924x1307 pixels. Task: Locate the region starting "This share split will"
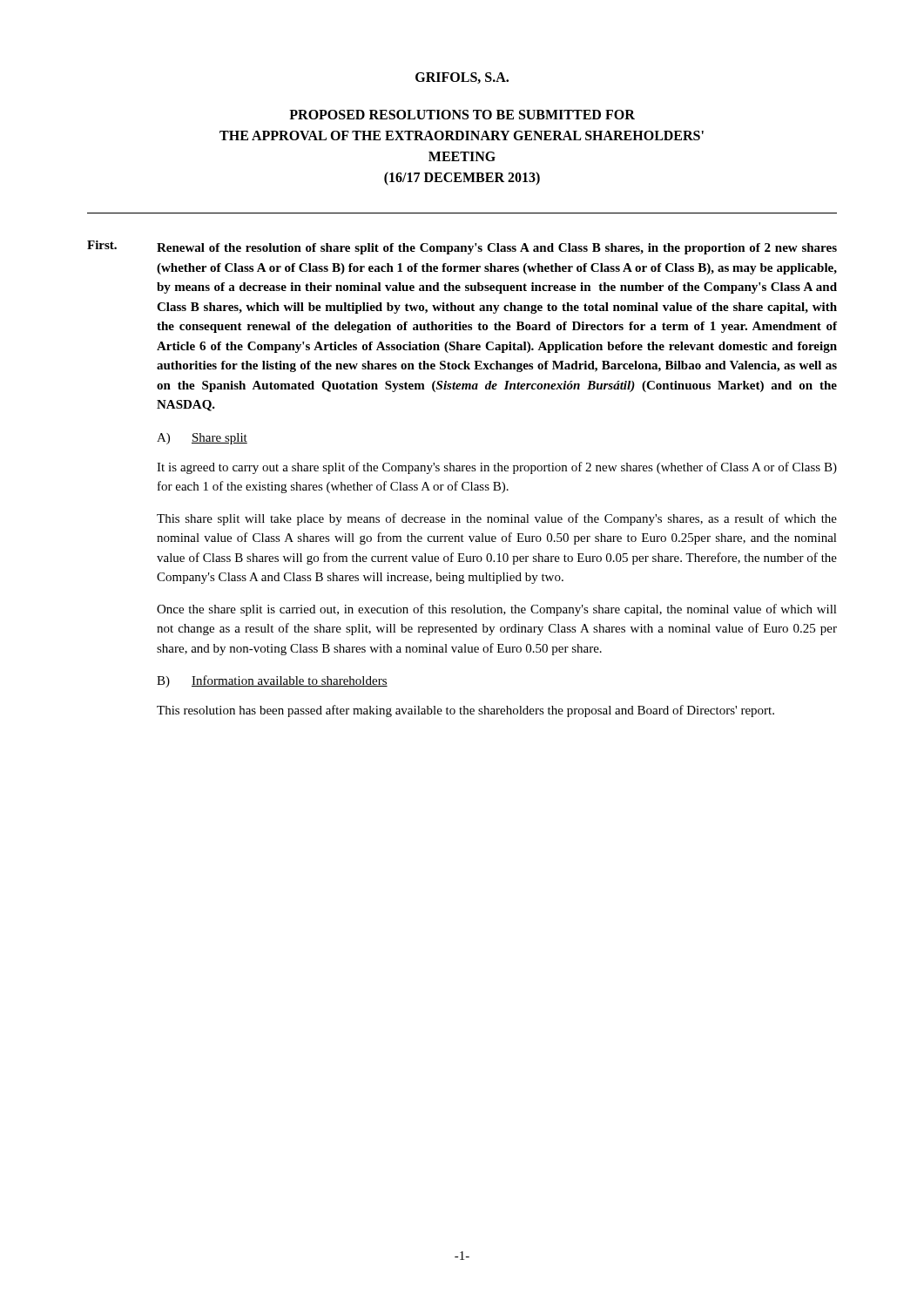pos(497,548)
